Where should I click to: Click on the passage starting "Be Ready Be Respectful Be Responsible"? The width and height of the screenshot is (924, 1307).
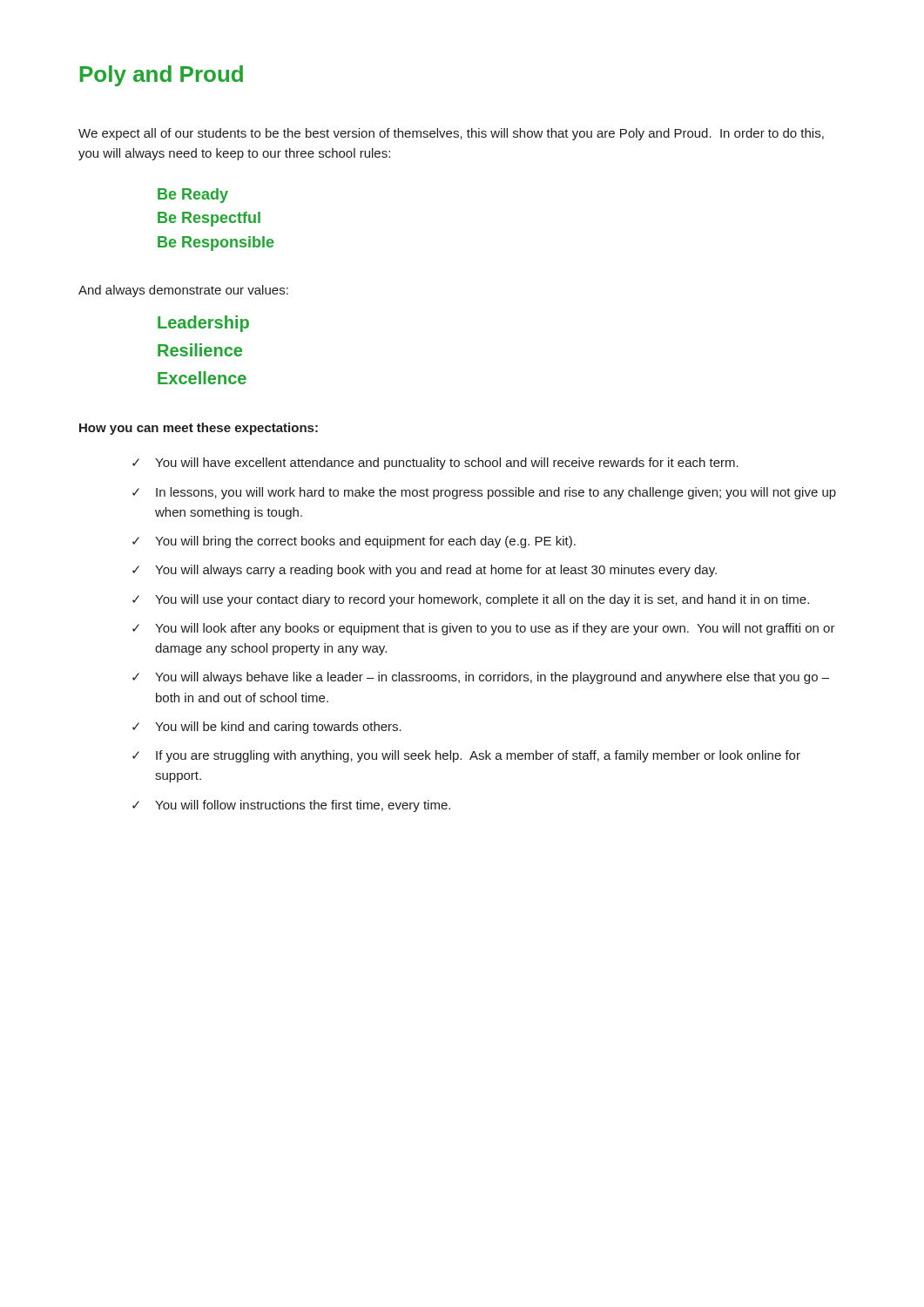[x=193, y=196]
